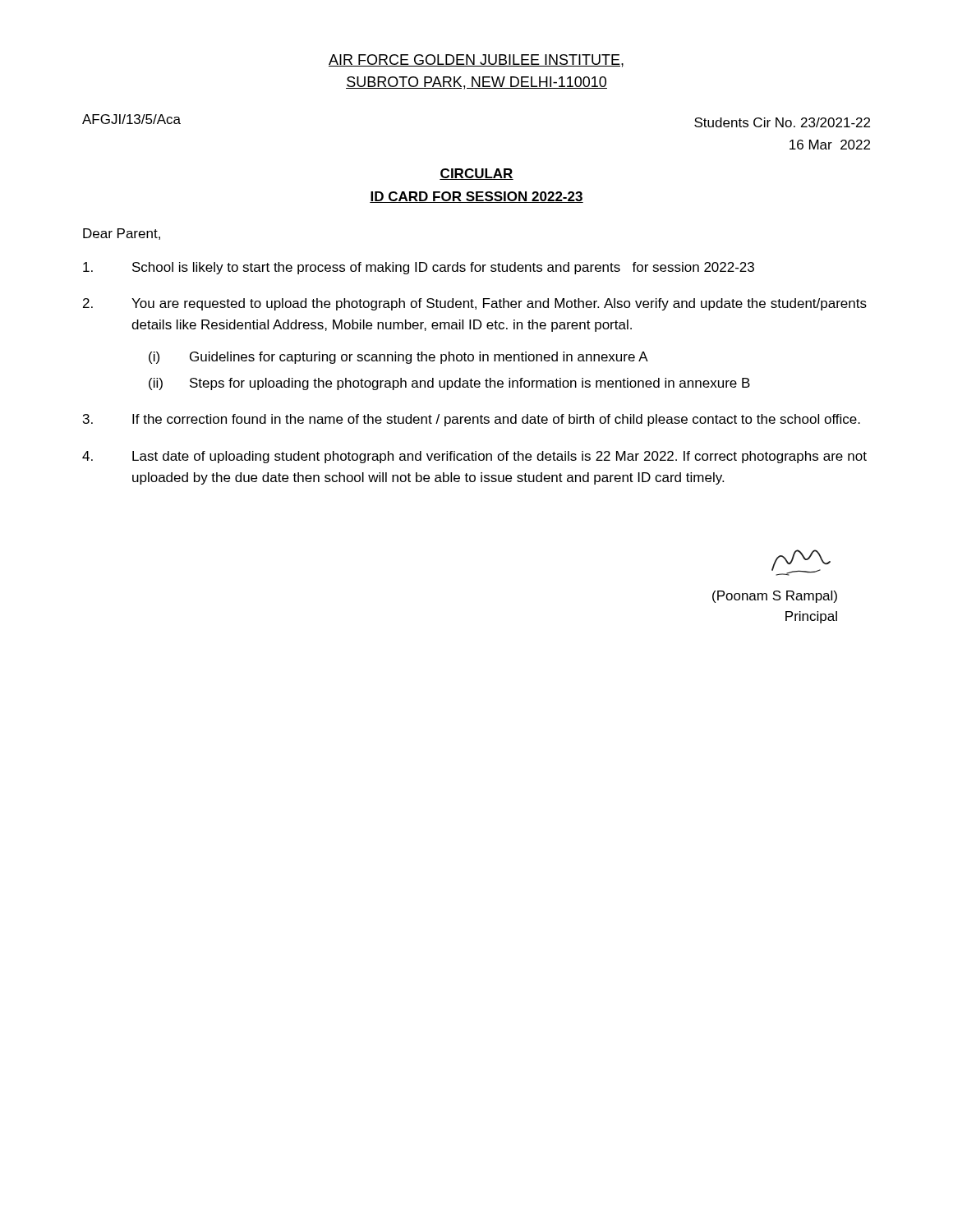Select the list item that reads "3.If the correction found in the name"
The image size is (953, 1232).
pos(474,420)
